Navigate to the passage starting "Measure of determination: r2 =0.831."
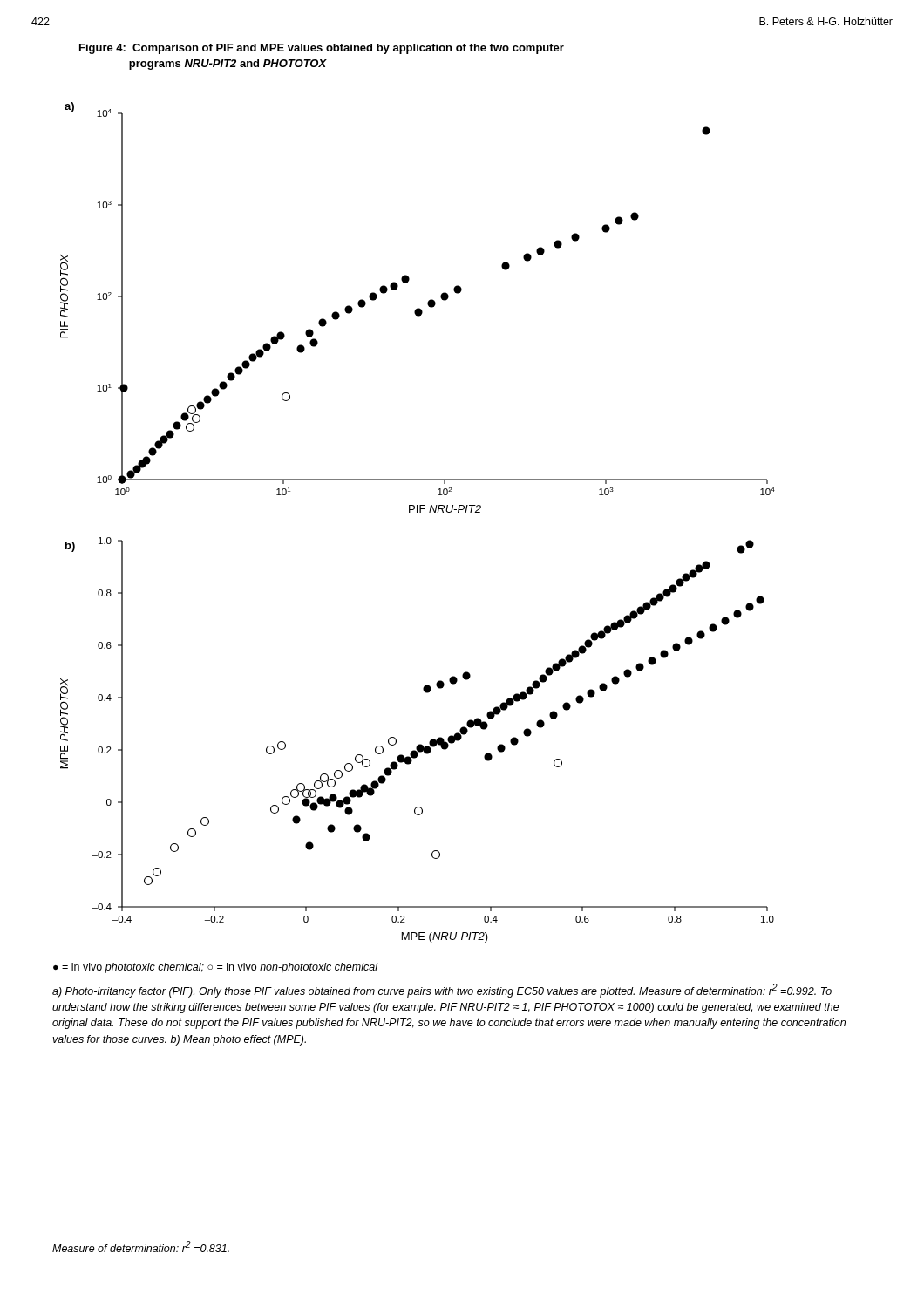 [141, 1247]
